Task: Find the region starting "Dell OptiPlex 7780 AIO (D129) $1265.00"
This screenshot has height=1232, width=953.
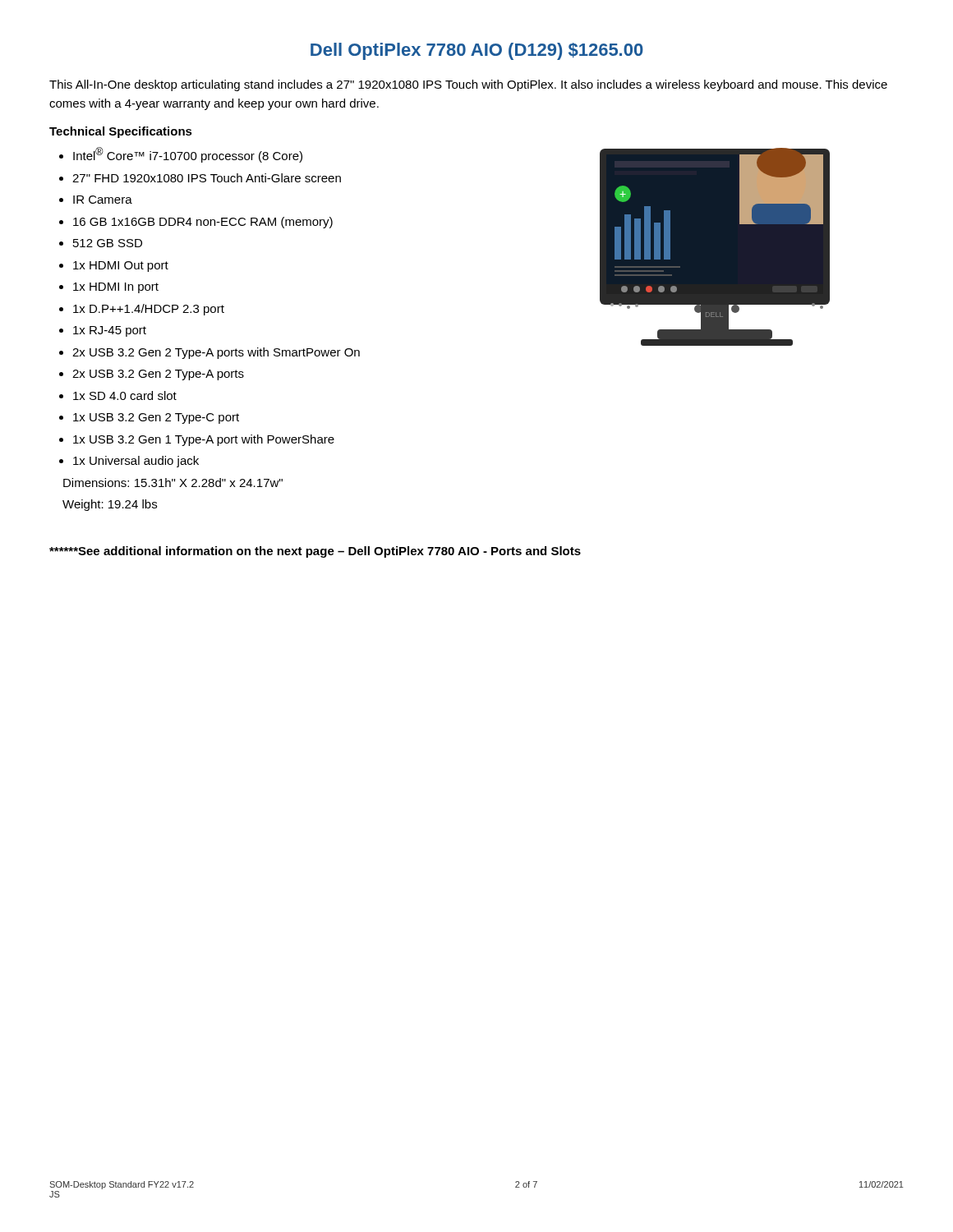Action: coord(476,50)
